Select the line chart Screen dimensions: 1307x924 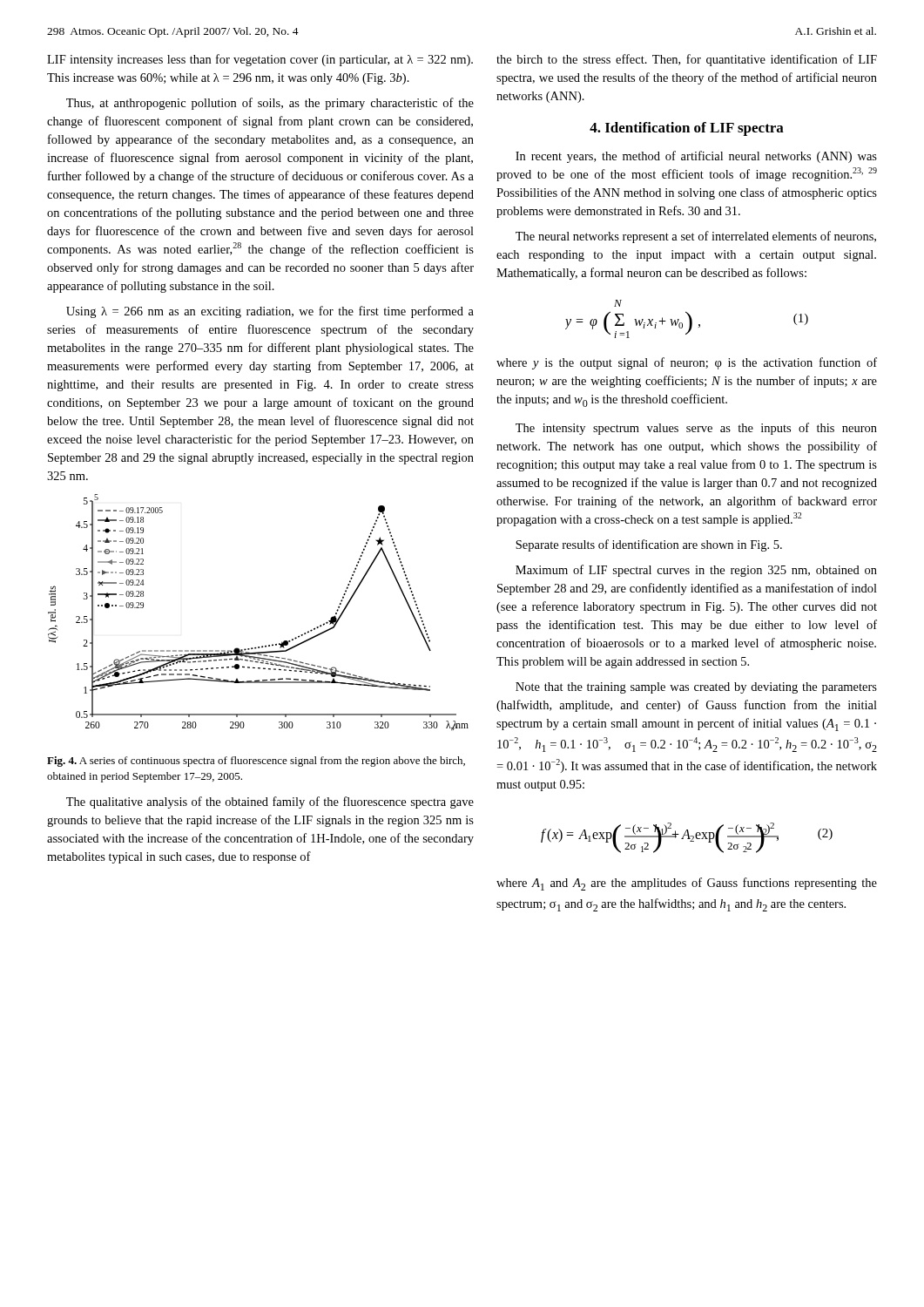pos(260,621)
